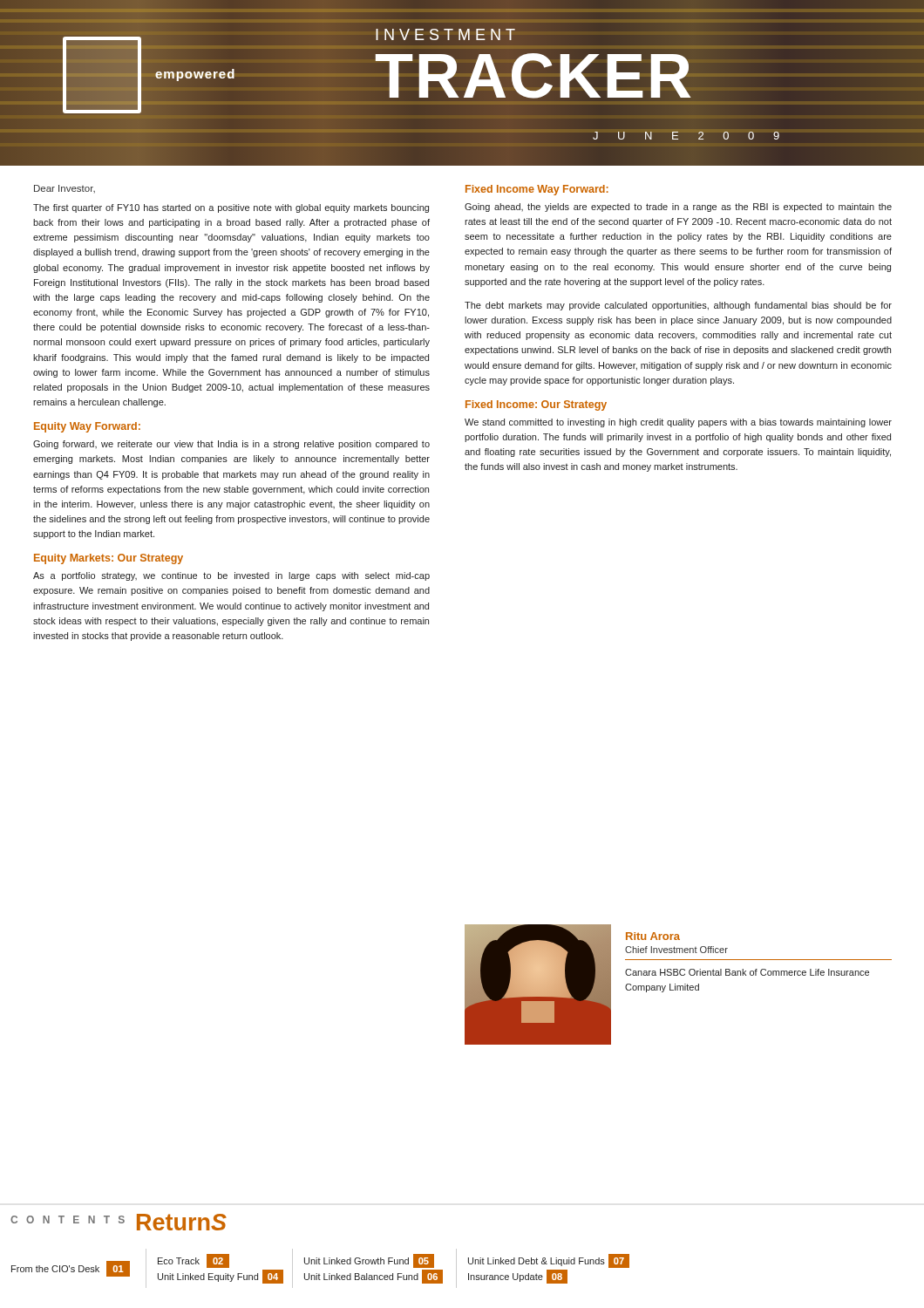Viewport: 924px width, 1308px height.
Task: Point to "Equity Markets: Our Strategy"
Action: (108, 558)
